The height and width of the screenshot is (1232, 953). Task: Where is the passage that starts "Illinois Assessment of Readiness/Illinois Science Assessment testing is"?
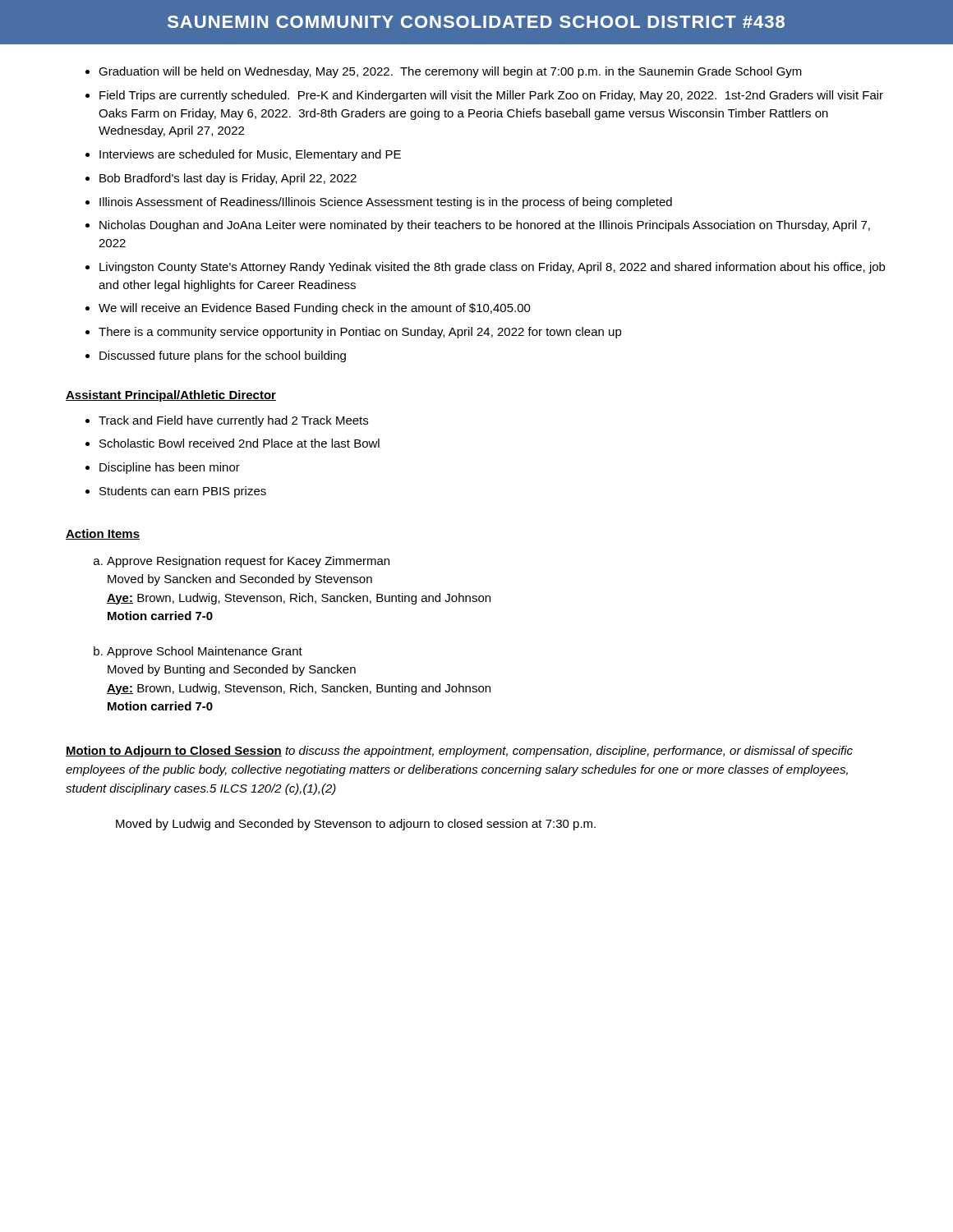coord(386,201)
